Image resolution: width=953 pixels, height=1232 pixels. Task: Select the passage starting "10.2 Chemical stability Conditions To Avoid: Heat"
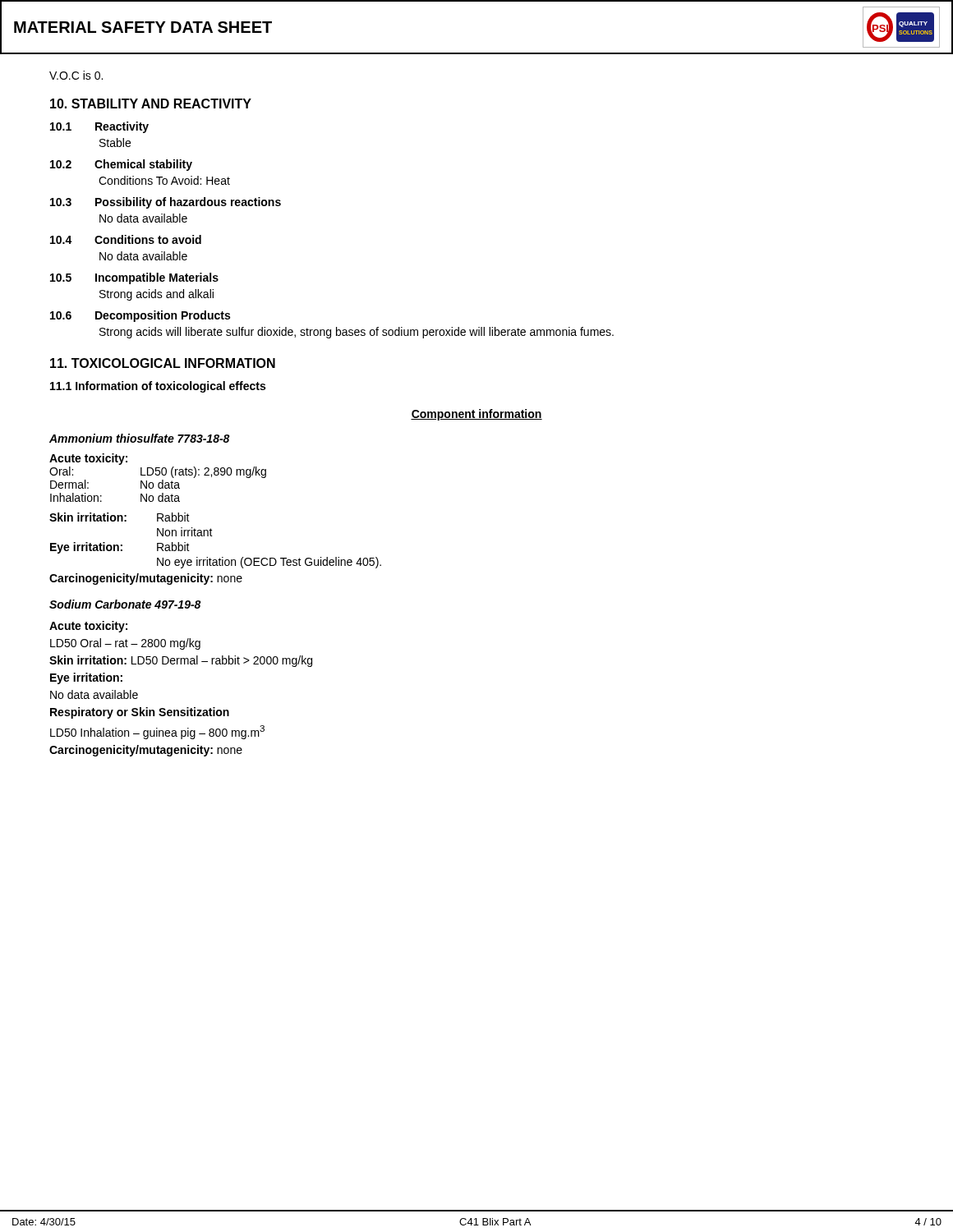pyautogui.click(x=121, y=165)
